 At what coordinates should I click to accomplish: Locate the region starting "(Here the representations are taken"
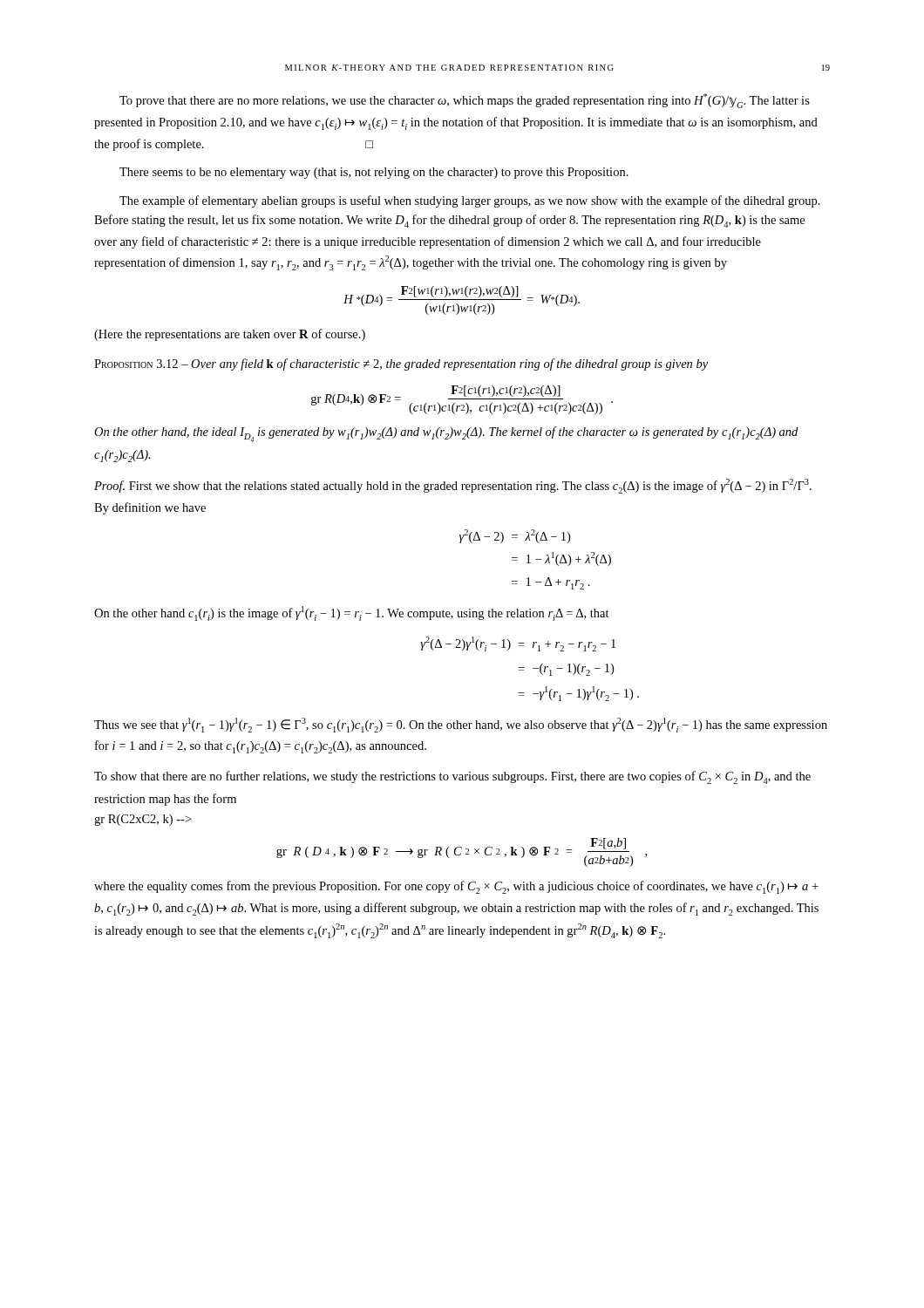coord(230,335)
